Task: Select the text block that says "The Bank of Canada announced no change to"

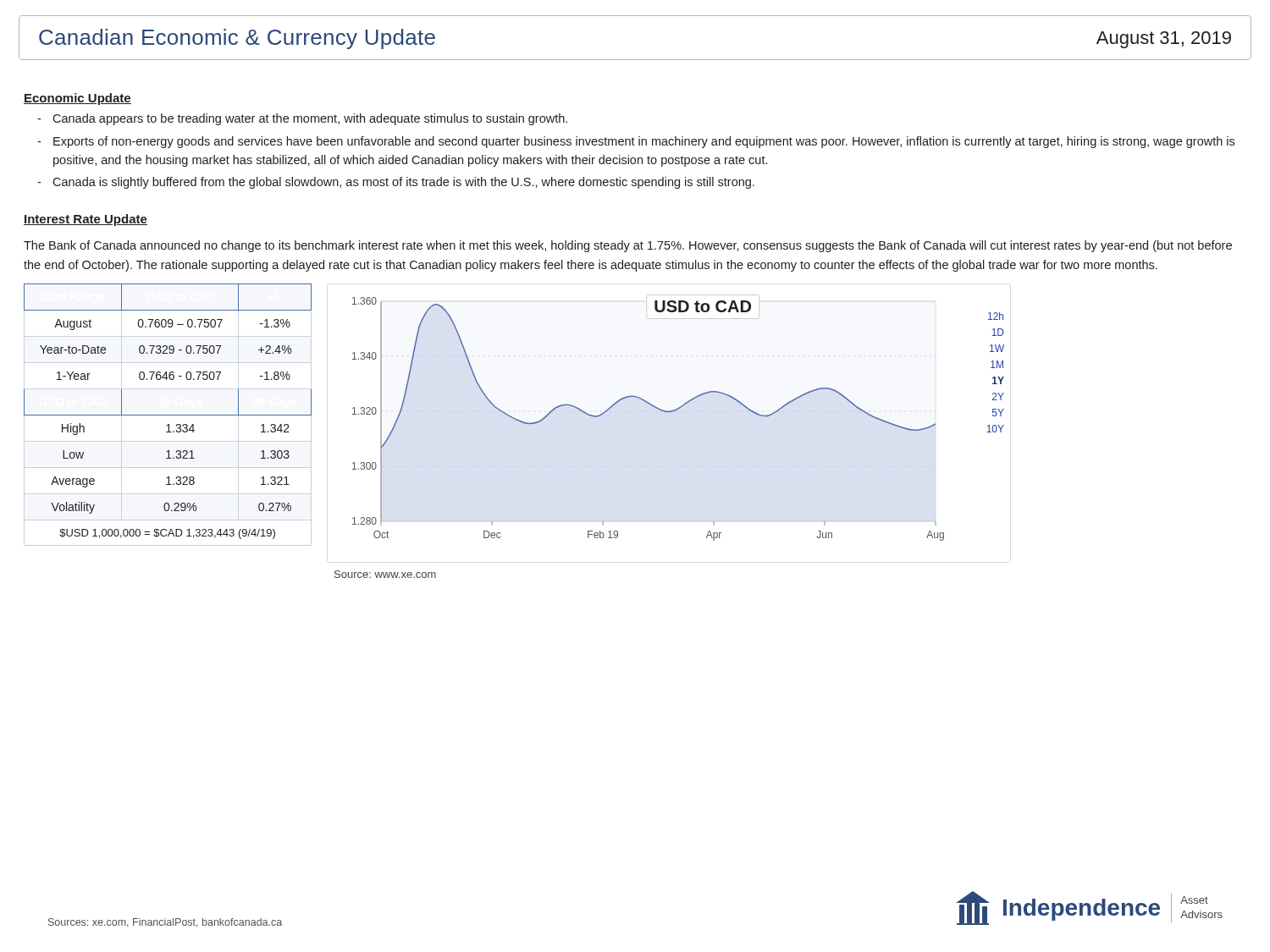Action: pos(628,255)
